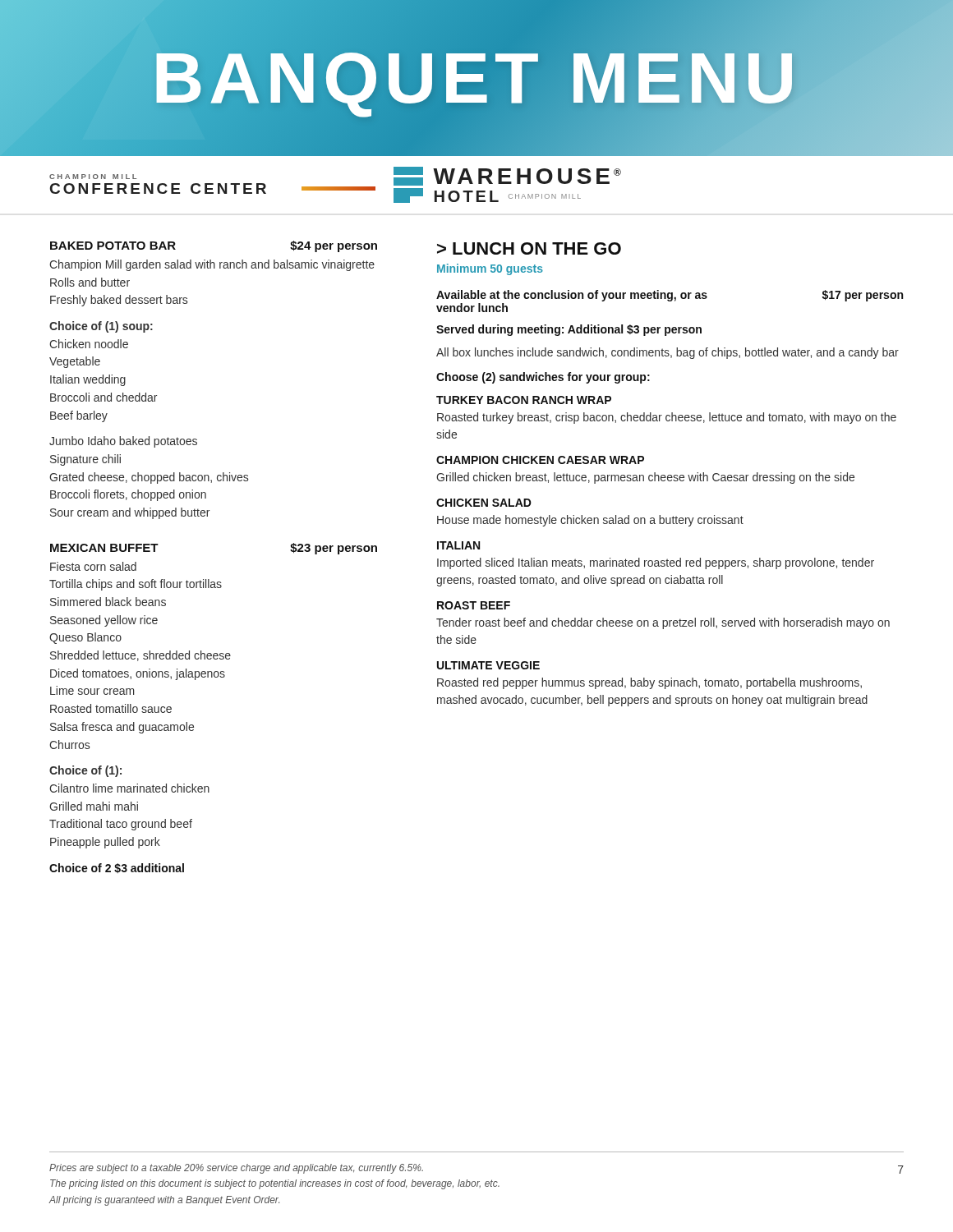Image resolution: width=953 pixels, height=1232 pixels.
Task: Find the element starting "Available at the conclusion of your"
Action: 670,301
